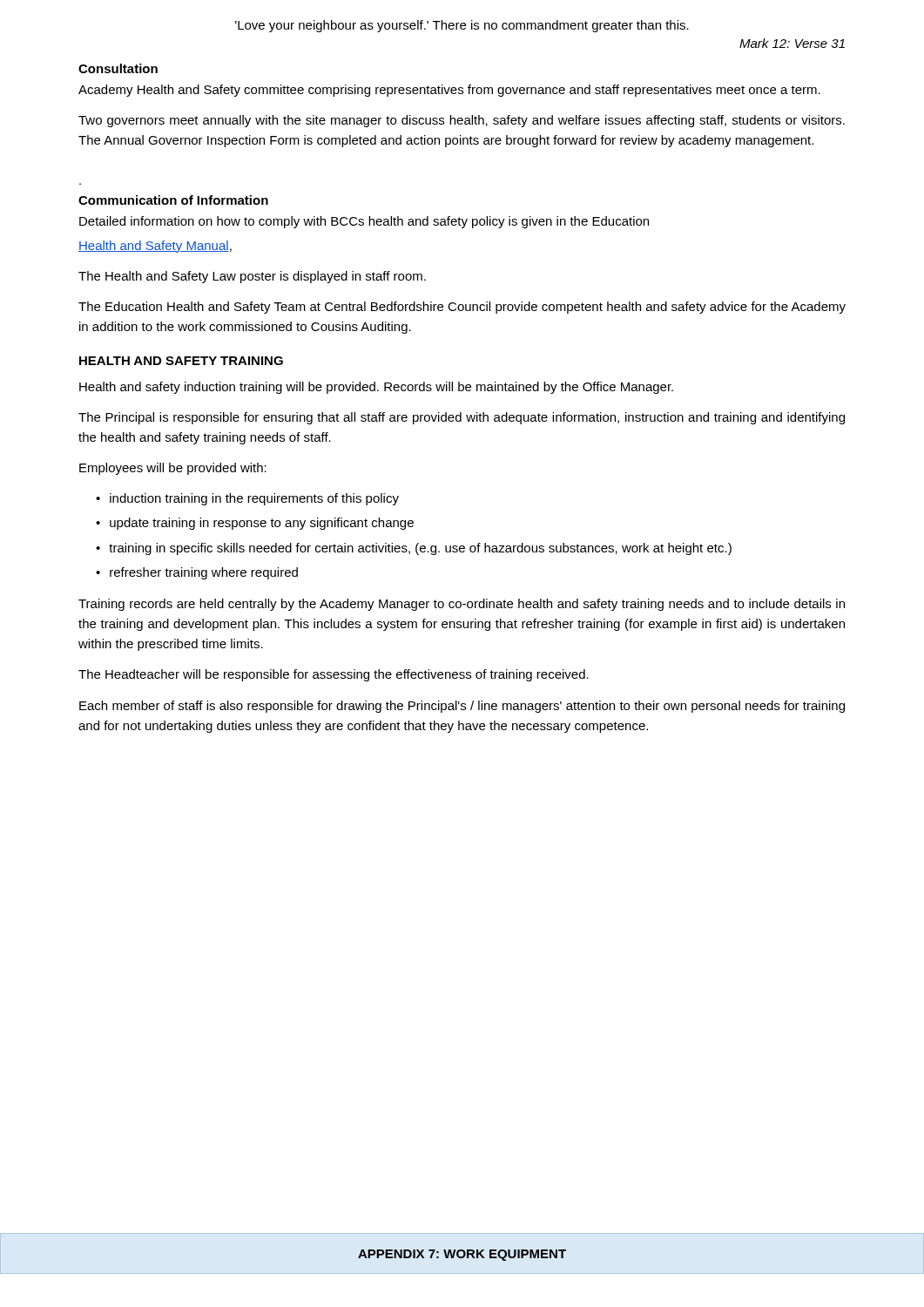
Task: Select the text block that says "Health and safety"
Action: point(376,386)
